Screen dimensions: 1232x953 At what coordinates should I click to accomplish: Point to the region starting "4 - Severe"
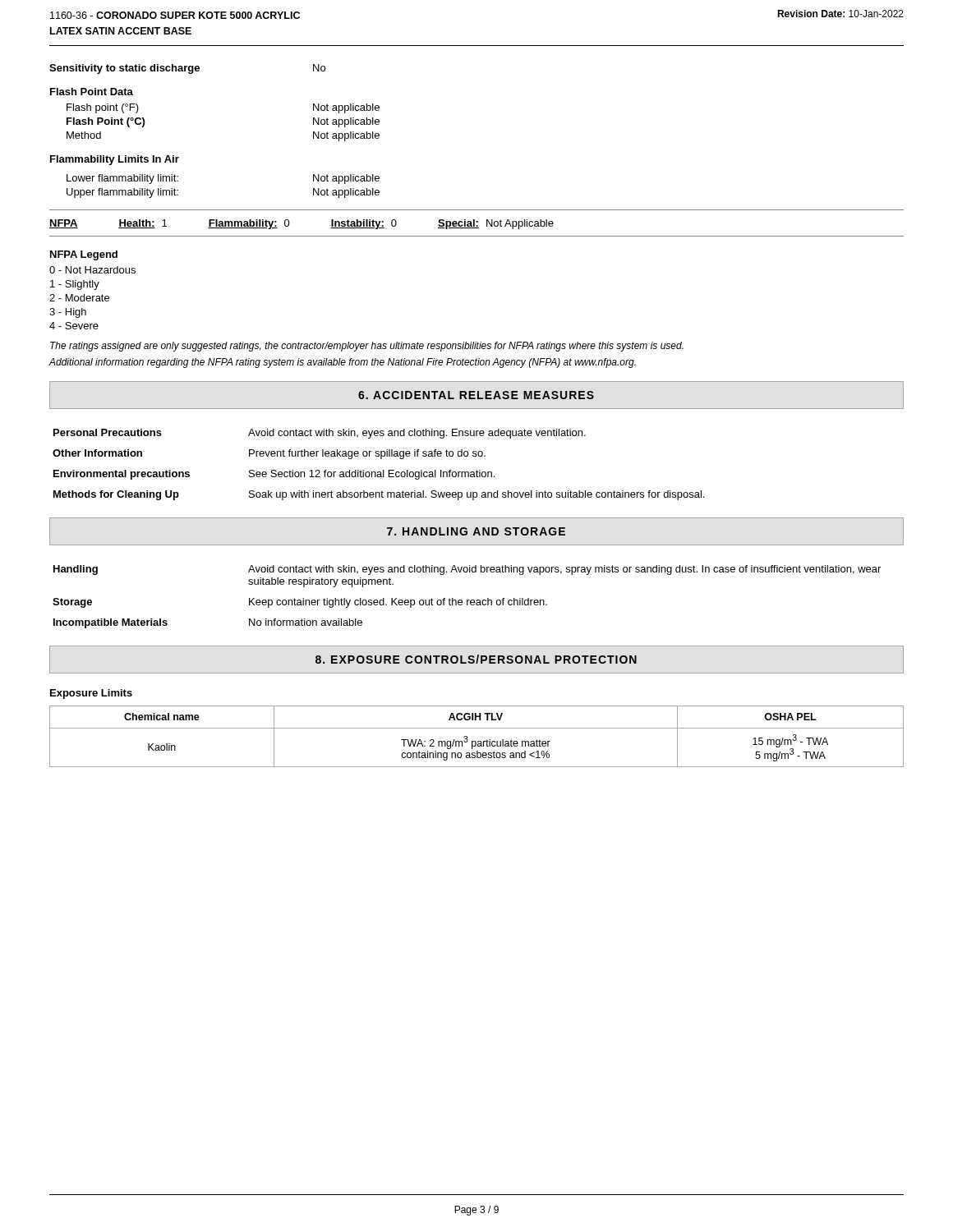click(74, 326)
